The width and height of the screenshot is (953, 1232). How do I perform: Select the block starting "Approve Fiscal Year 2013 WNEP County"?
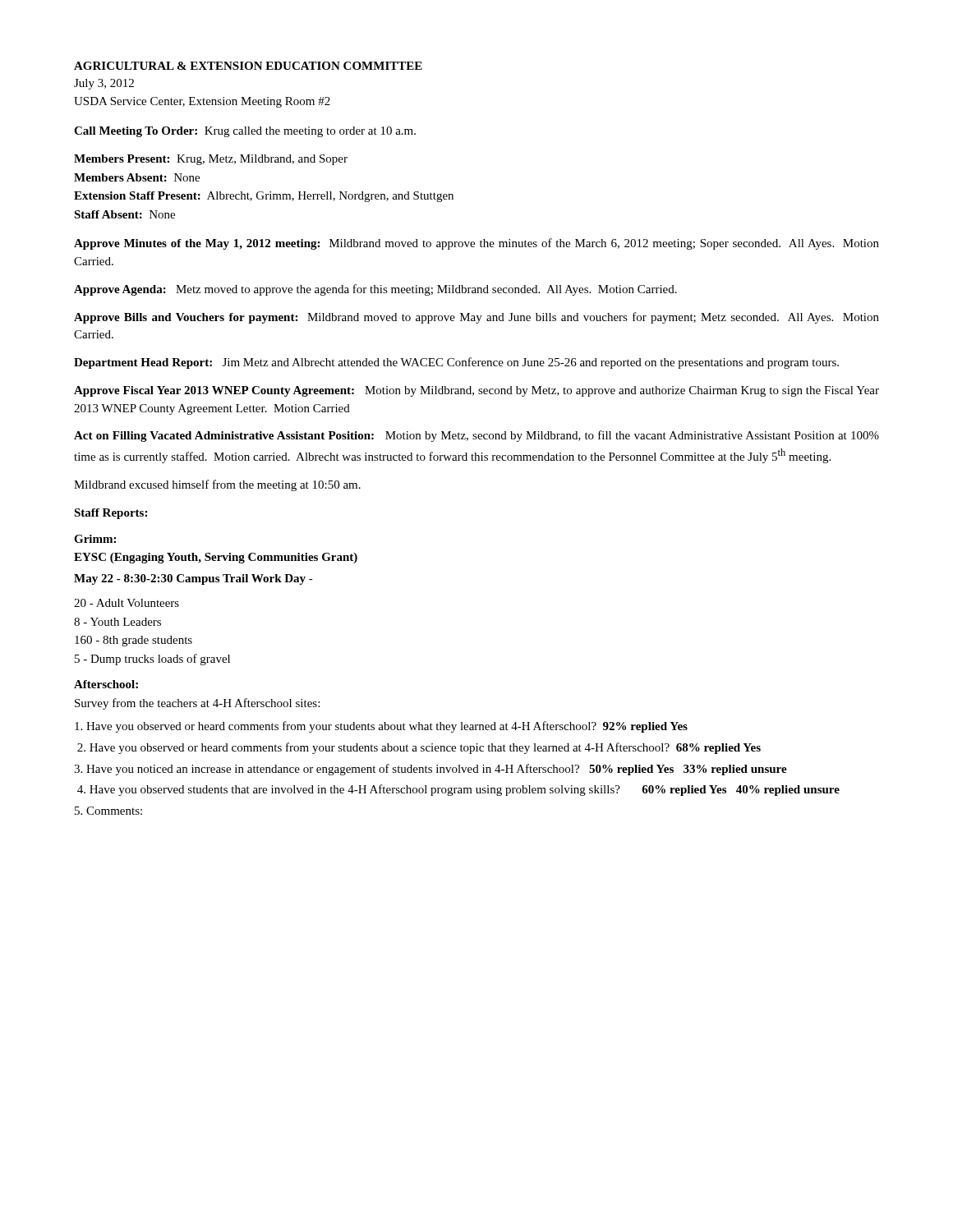(x=476, y=399)
